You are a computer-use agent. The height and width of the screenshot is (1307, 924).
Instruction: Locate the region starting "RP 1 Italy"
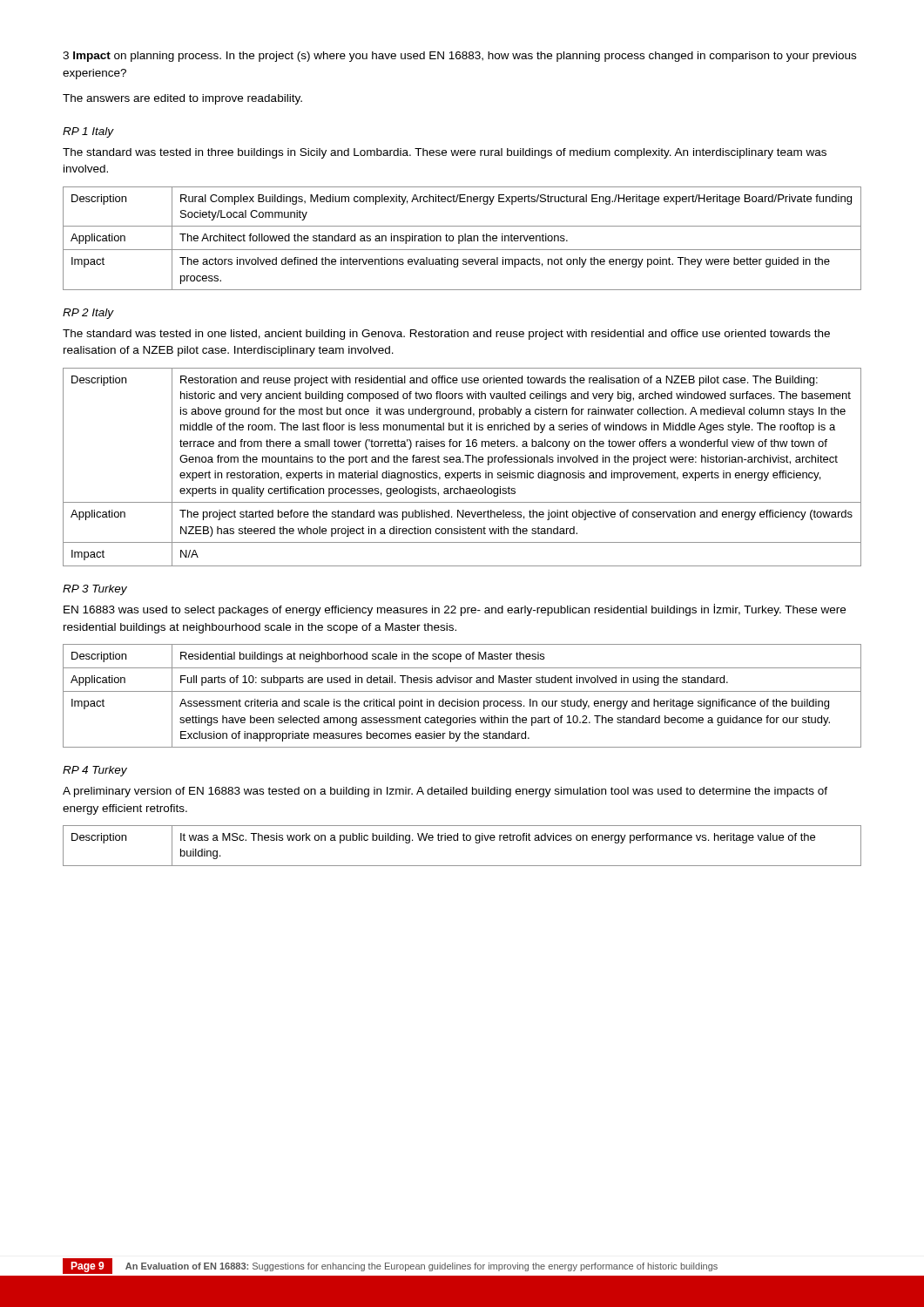click(88, 131)
